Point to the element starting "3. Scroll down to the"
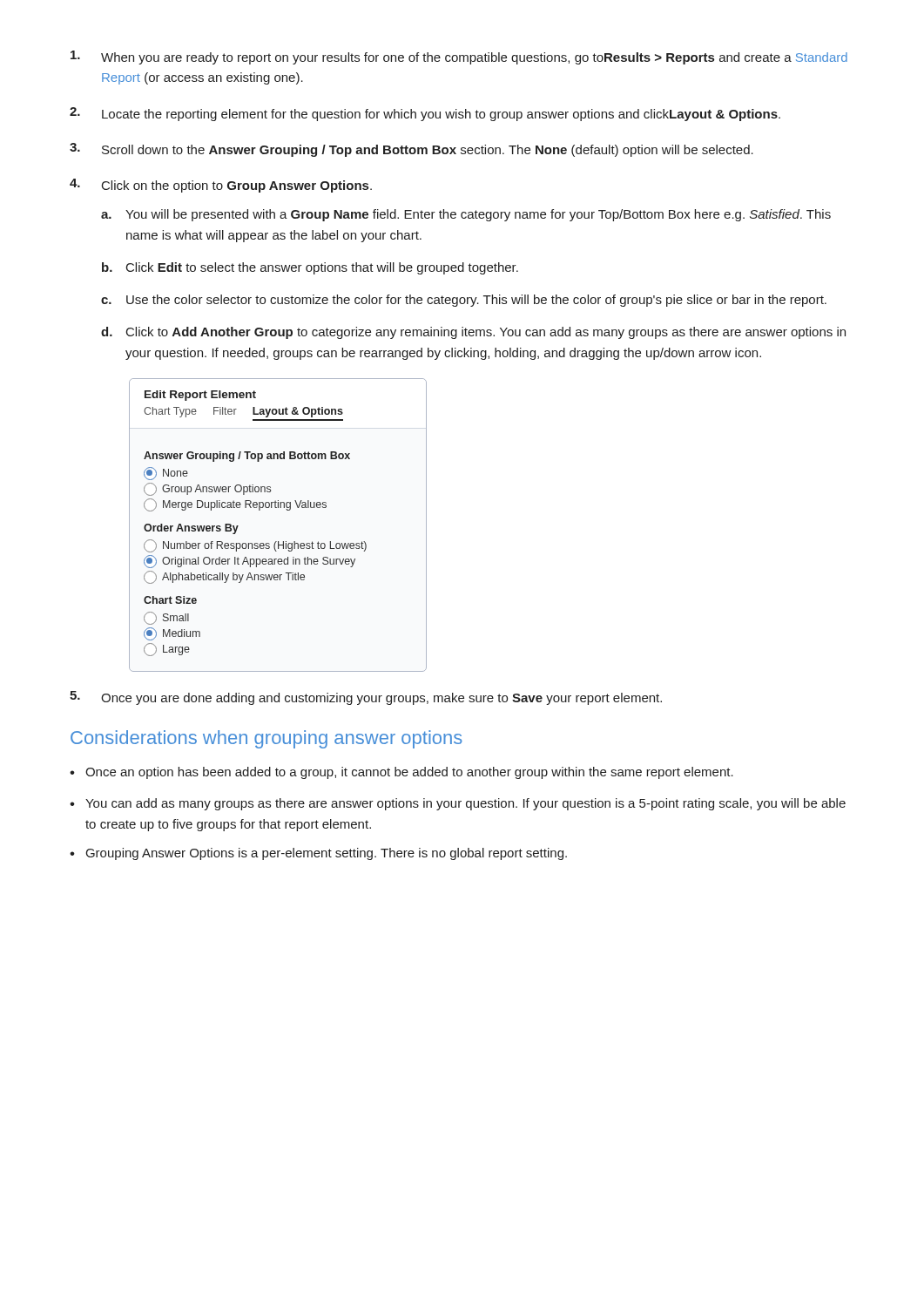Viewport: 924px width, 1307px height. pos(462,149)
